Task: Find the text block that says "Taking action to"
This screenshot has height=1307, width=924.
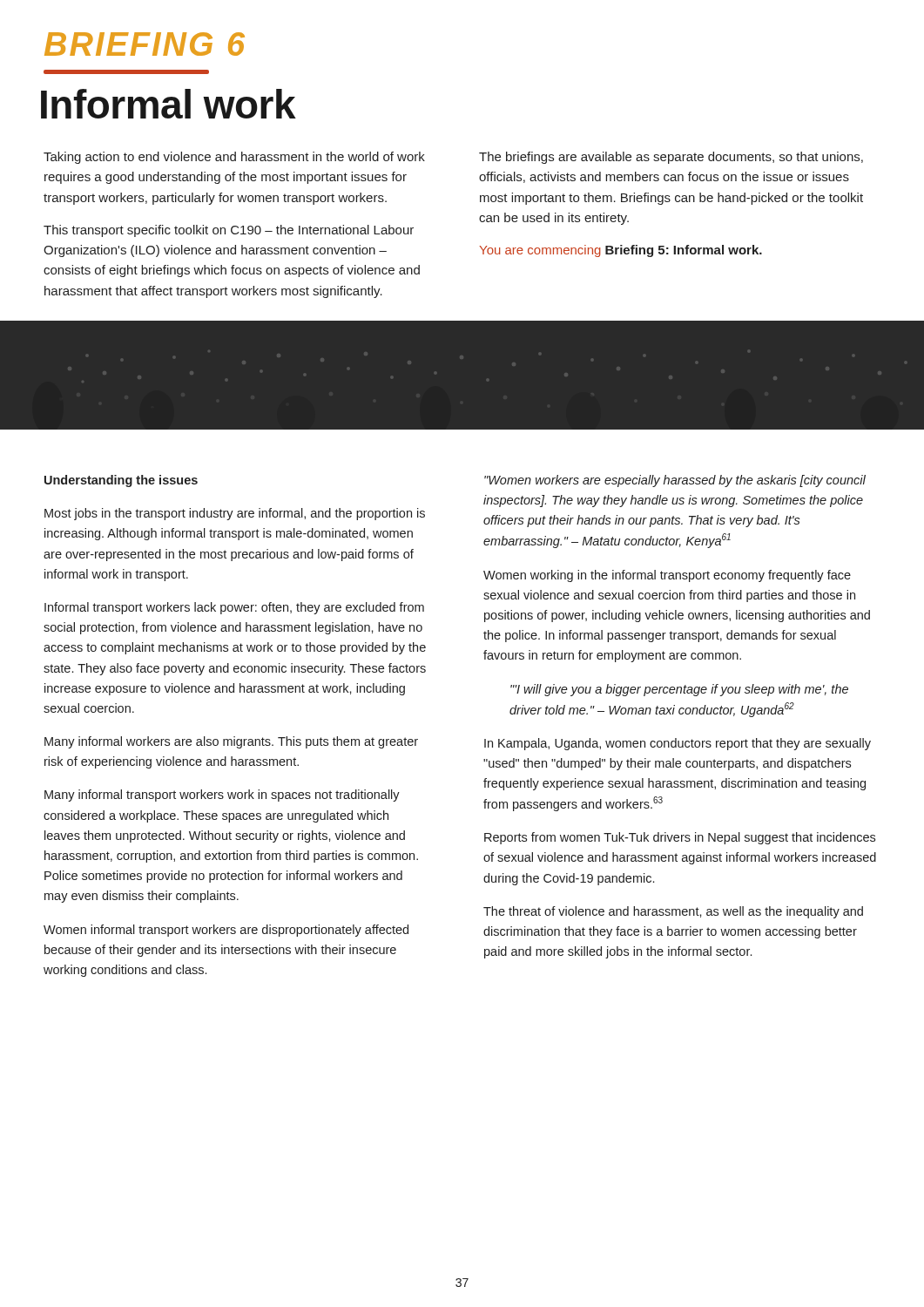Action: coord(235,223)
